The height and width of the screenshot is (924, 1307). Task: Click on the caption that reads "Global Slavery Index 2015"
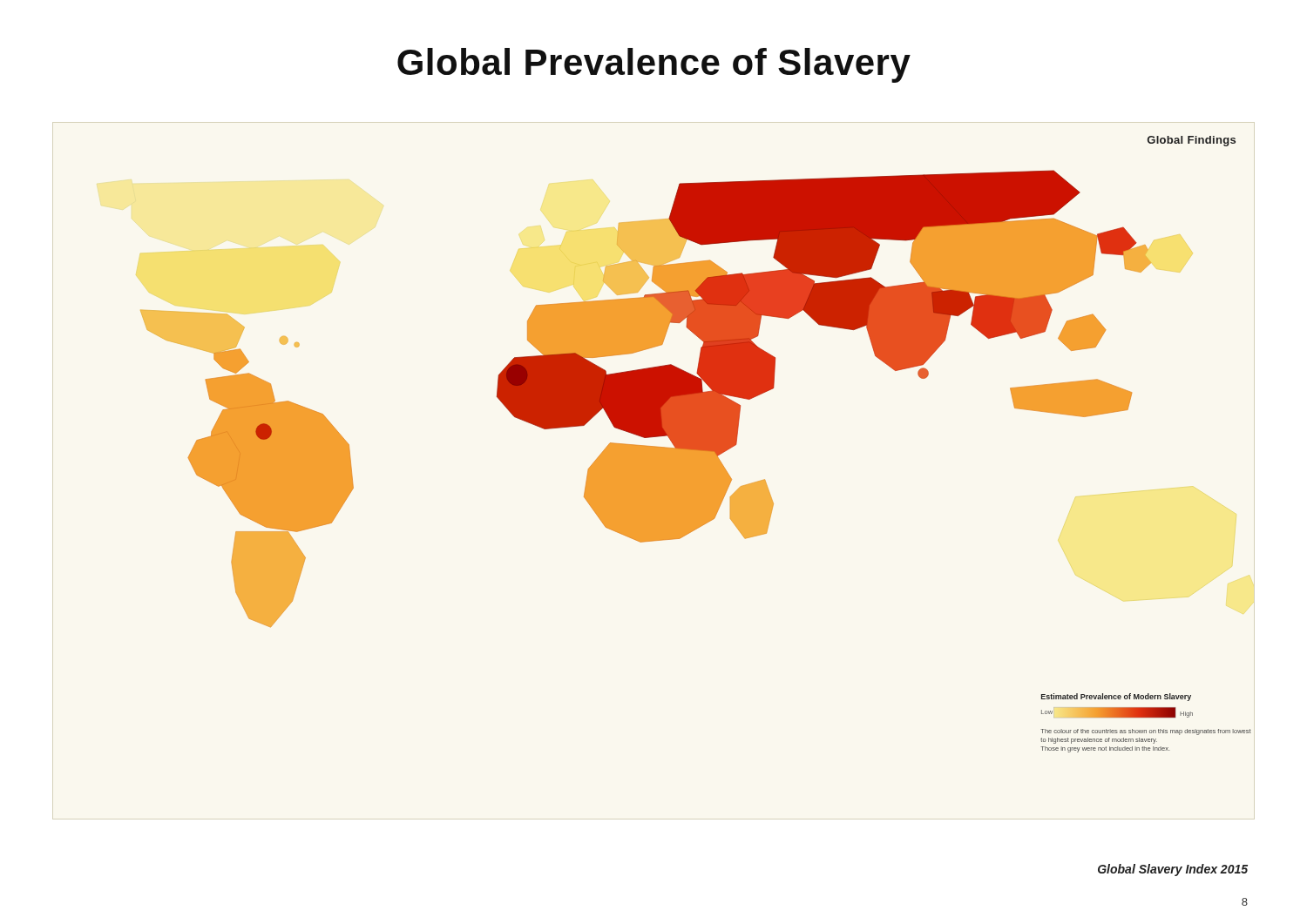pyautogui.click(x=1173, y=869)
